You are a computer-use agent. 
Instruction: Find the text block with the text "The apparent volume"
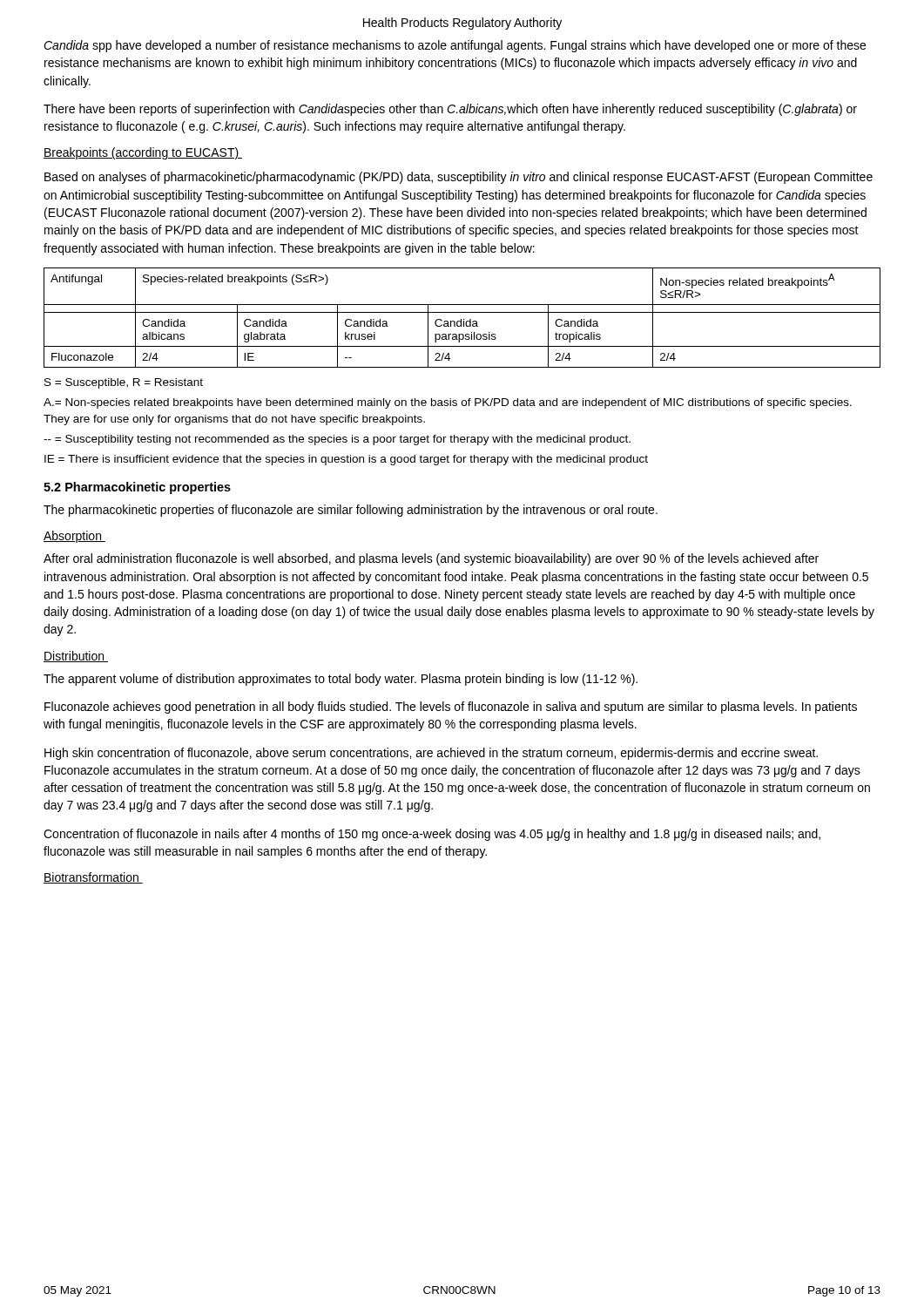[x=341, y=679]
